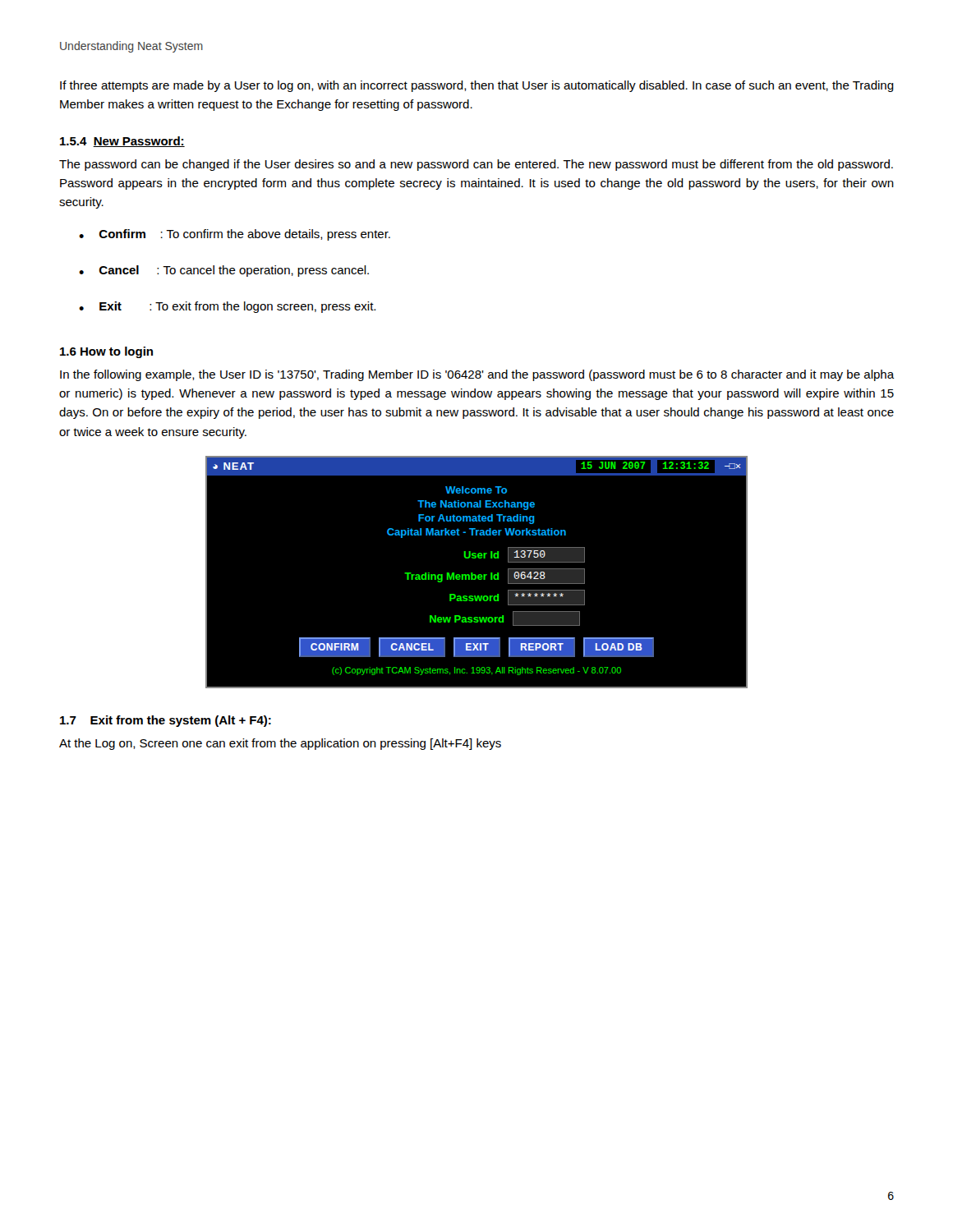Image resolution: width=953 pixels, height=1232 pixels.
Task: Click on the passage starting "The password can be changed if the"
Action: (x=476, y=183)
